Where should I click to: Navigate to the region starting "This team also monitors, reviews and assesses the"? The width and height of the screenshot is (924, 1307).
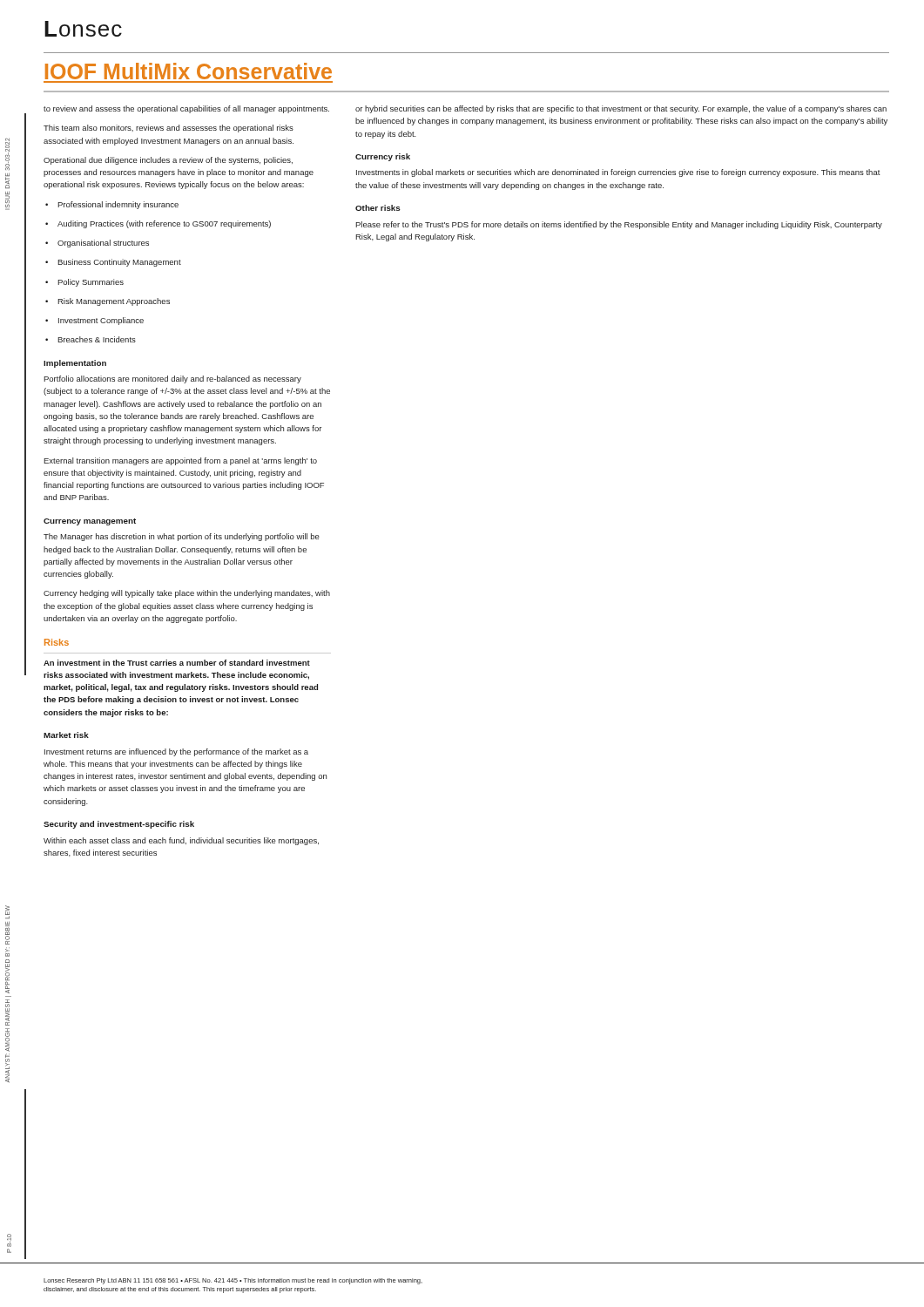[x=187, y=135]
